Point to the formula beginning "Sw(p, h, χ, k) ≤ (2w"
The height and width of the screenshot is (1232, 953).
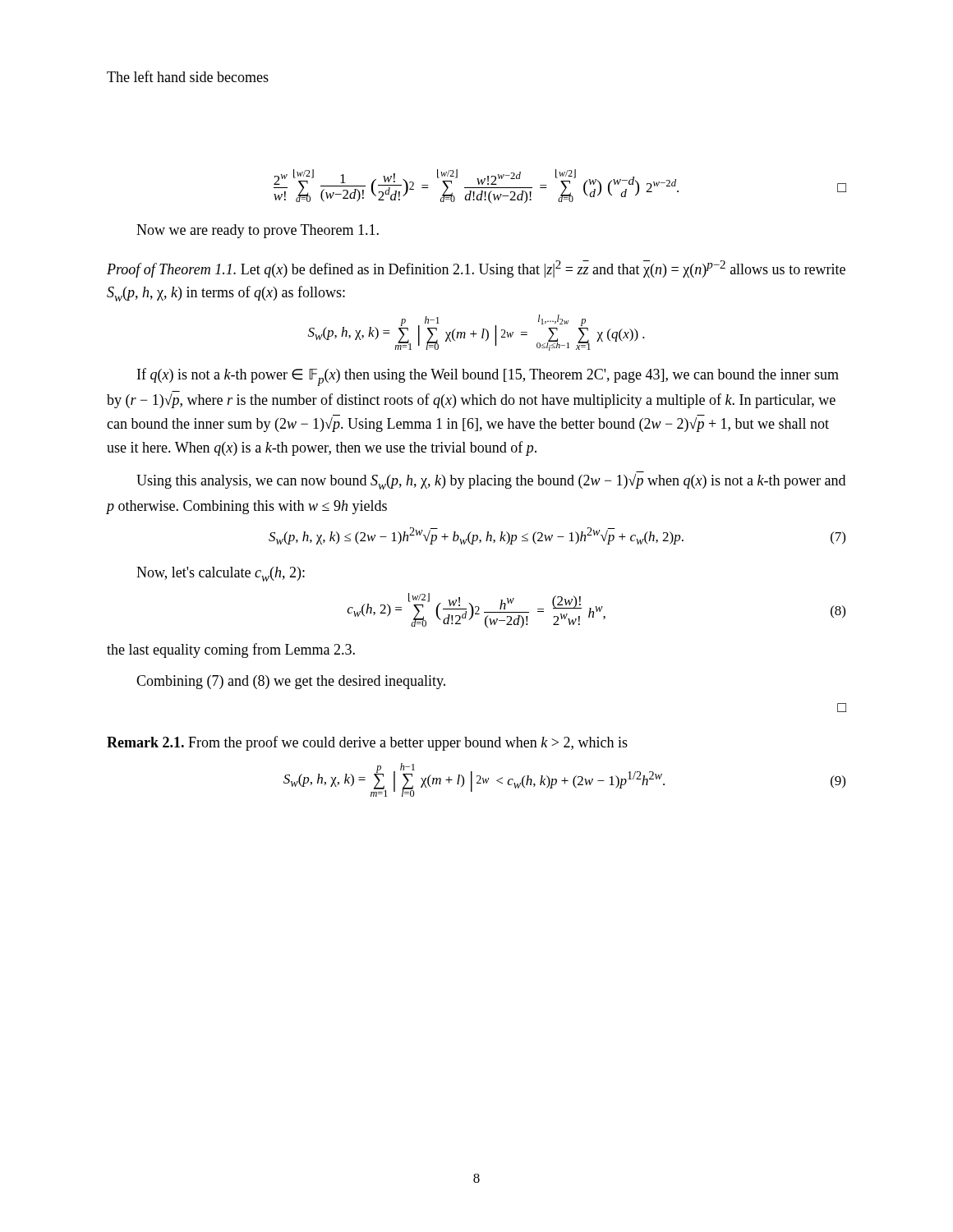(x=476, y=537)
